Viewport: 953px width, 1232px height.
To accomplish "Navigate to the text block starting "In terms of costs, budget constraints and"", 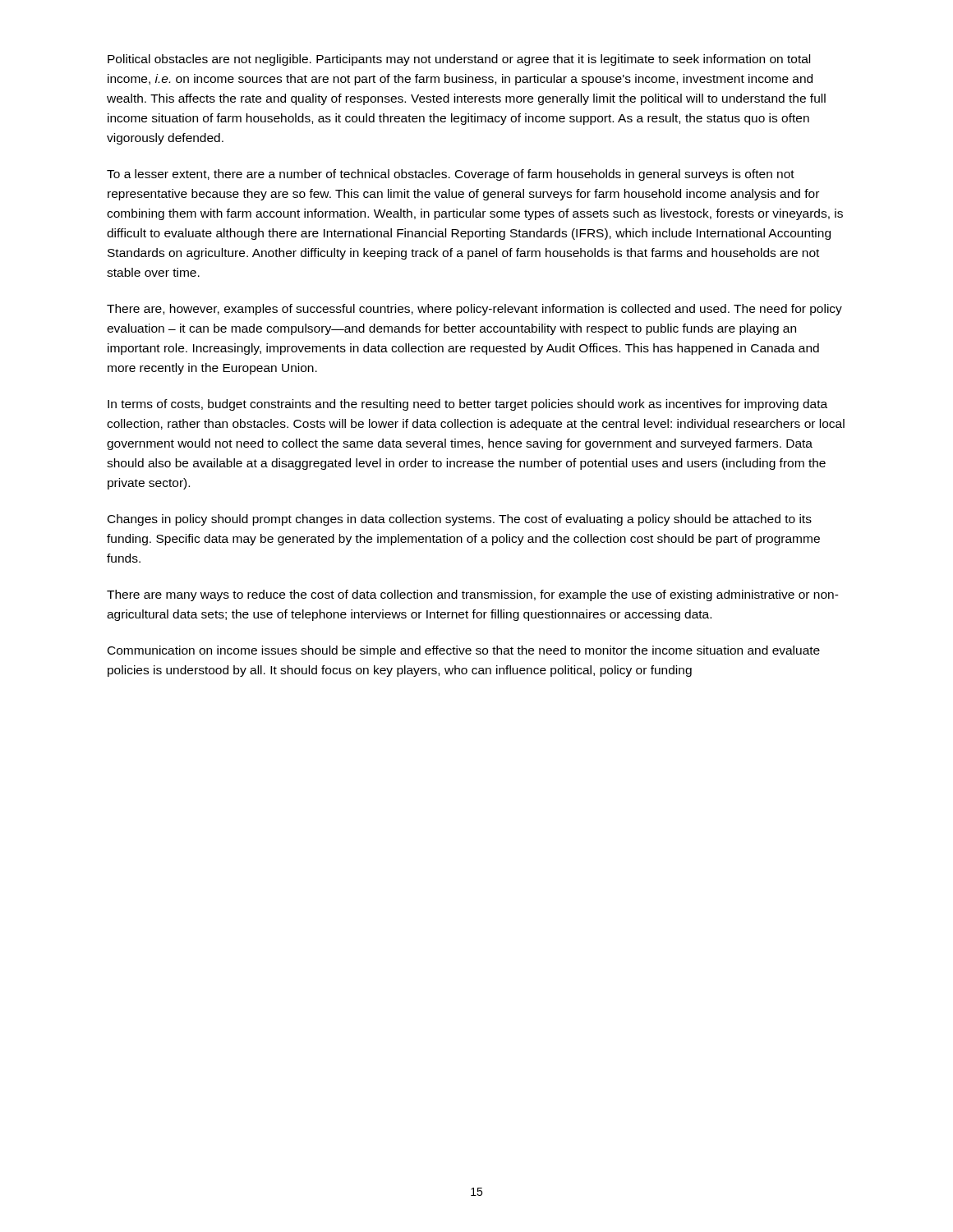I will (x=476, y=443).
